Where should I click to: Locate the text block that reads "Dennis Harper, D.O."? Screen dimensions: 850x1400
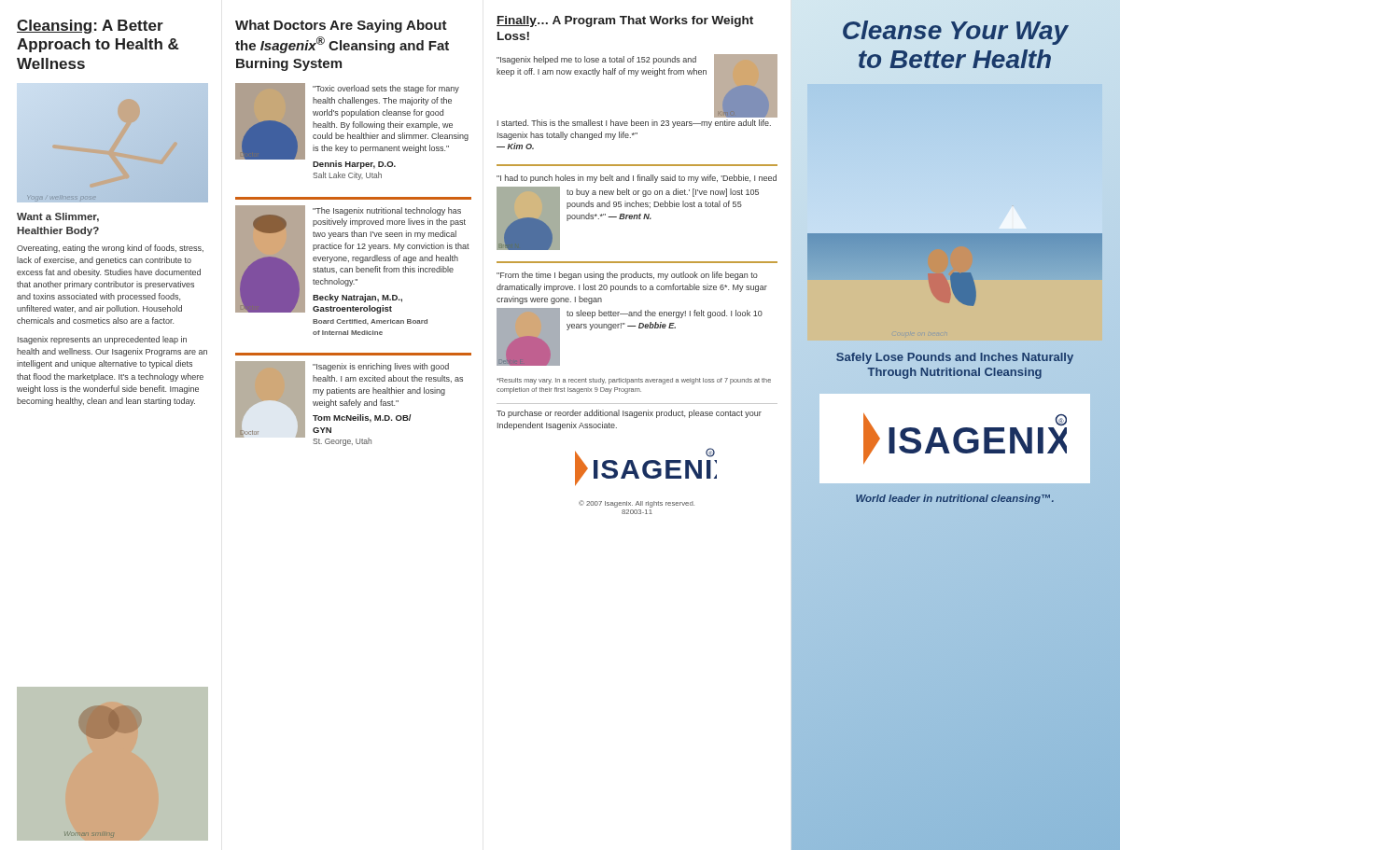(354, 169)
